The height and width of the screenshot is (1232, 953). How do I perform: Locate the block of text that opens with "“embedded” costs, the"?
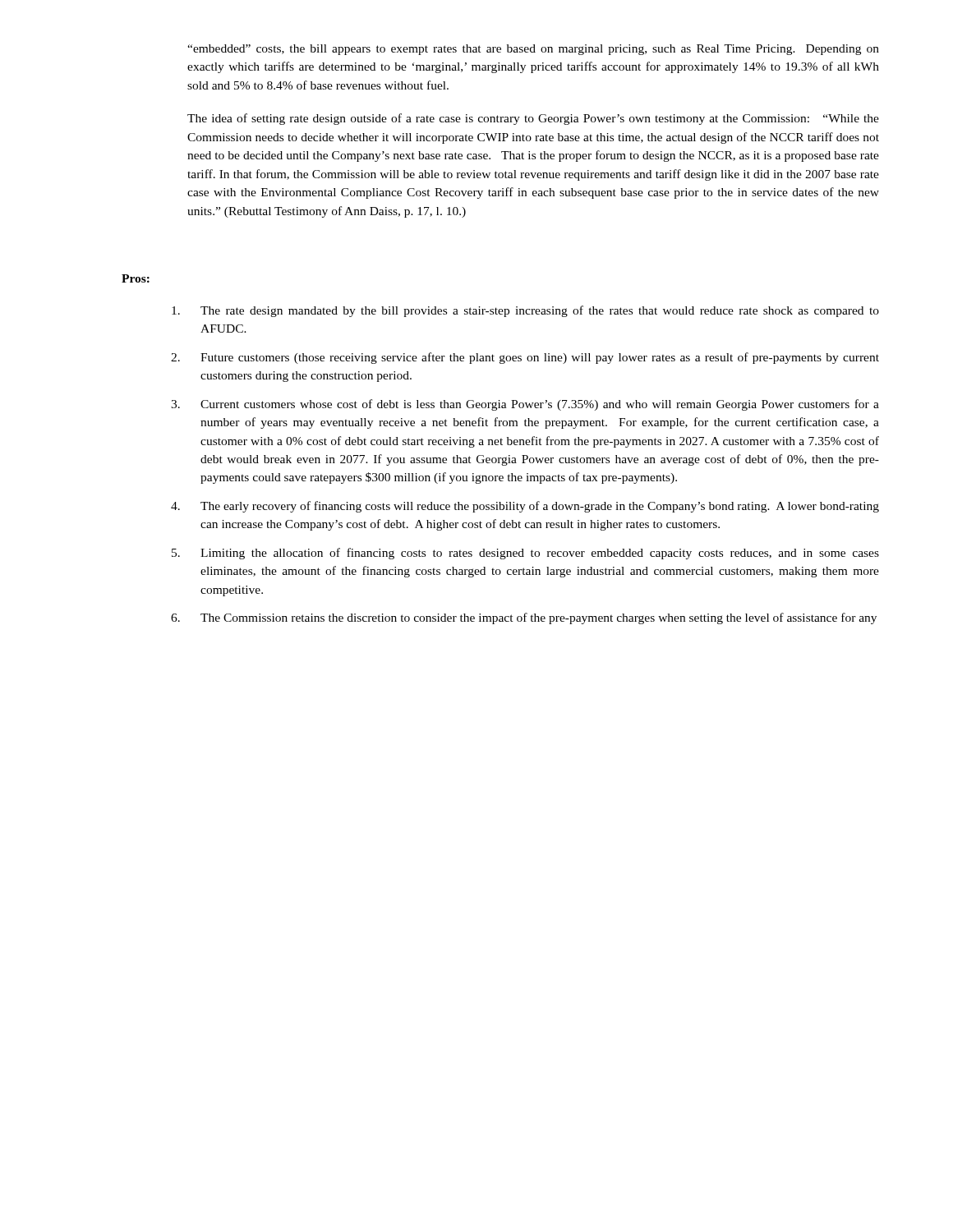coord(533,130)
